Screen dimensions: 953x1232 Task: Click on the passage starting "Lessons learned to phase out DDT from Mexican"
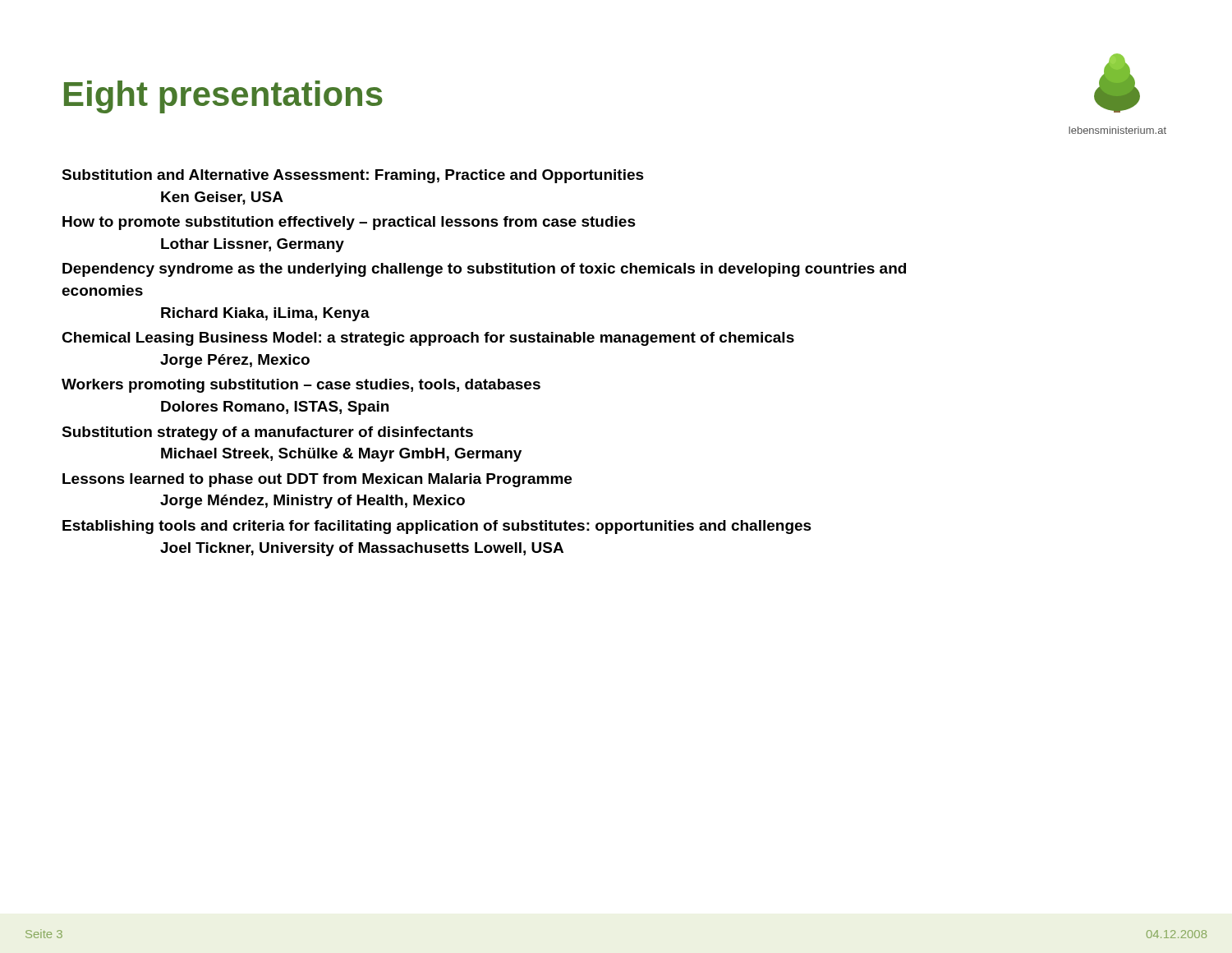coord(497,490)
